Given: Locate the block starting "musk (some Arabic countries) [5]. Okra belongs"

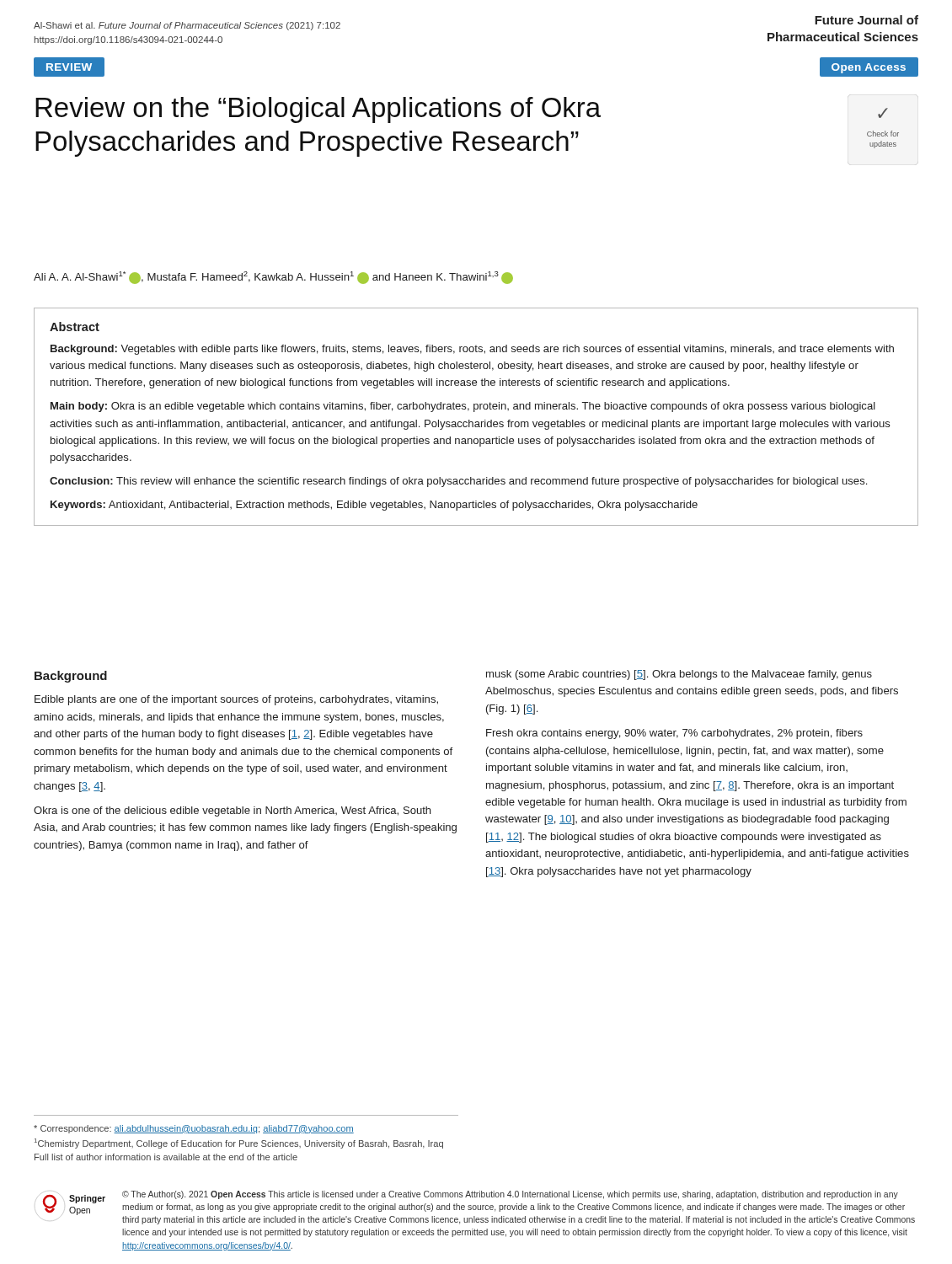Looking at the screenshot, I should [698, 773].
